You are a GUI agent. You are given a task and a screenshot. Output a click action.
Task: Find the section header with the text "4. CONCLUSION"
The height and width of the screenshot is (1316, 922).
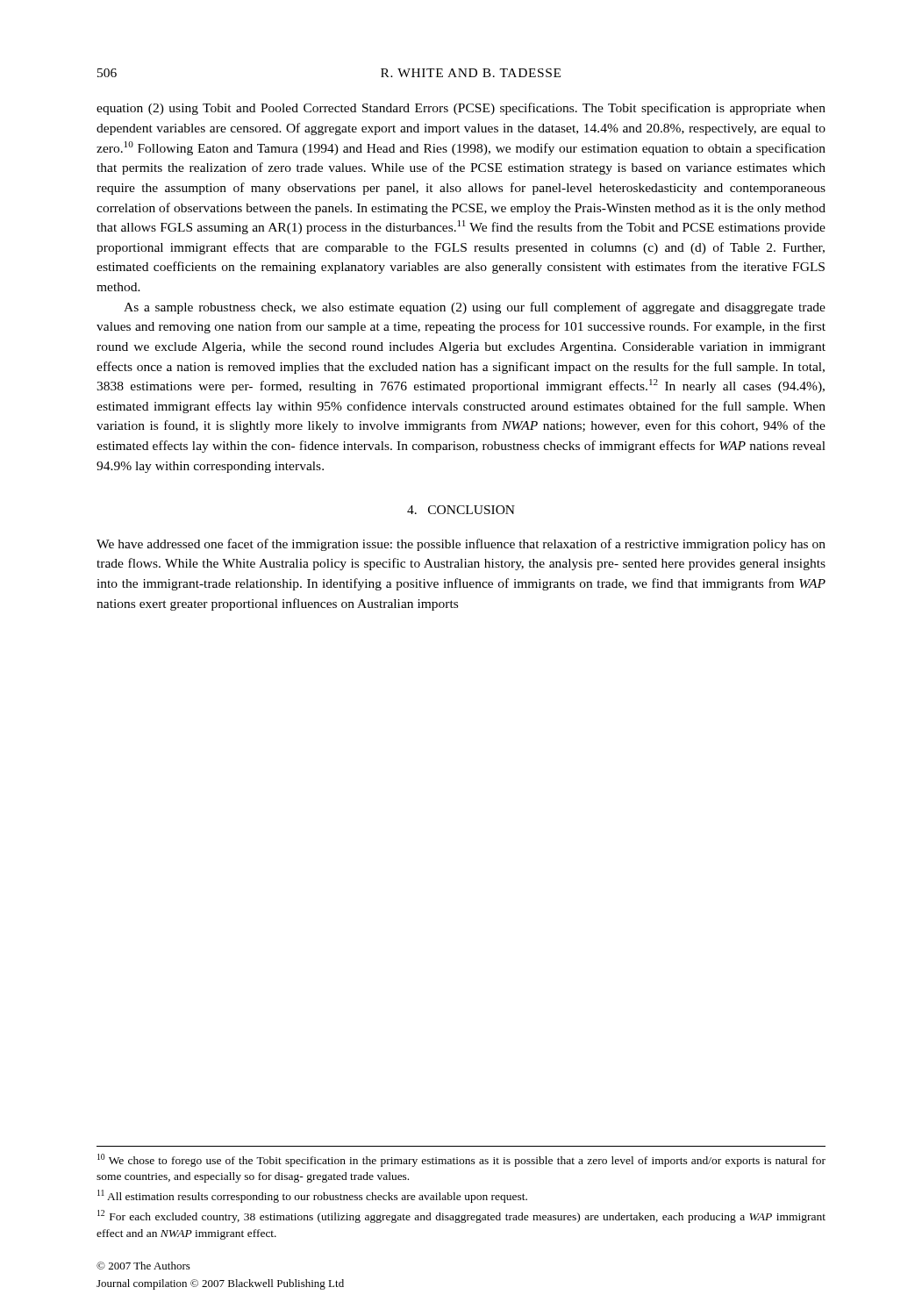(x=461, y=510)
